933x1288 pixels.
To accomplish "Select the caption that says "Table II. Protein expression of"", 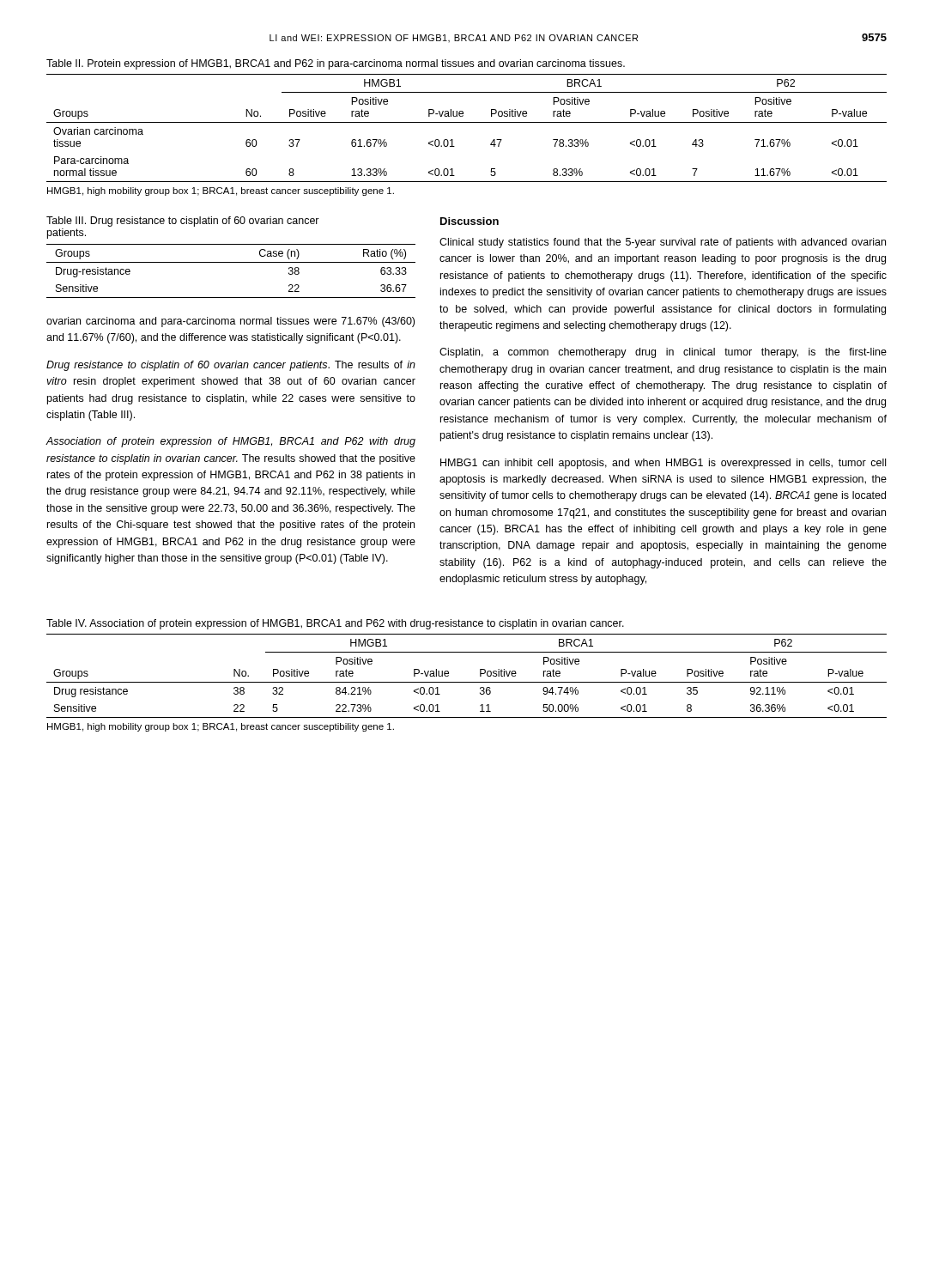I will (x=336, y=64).
